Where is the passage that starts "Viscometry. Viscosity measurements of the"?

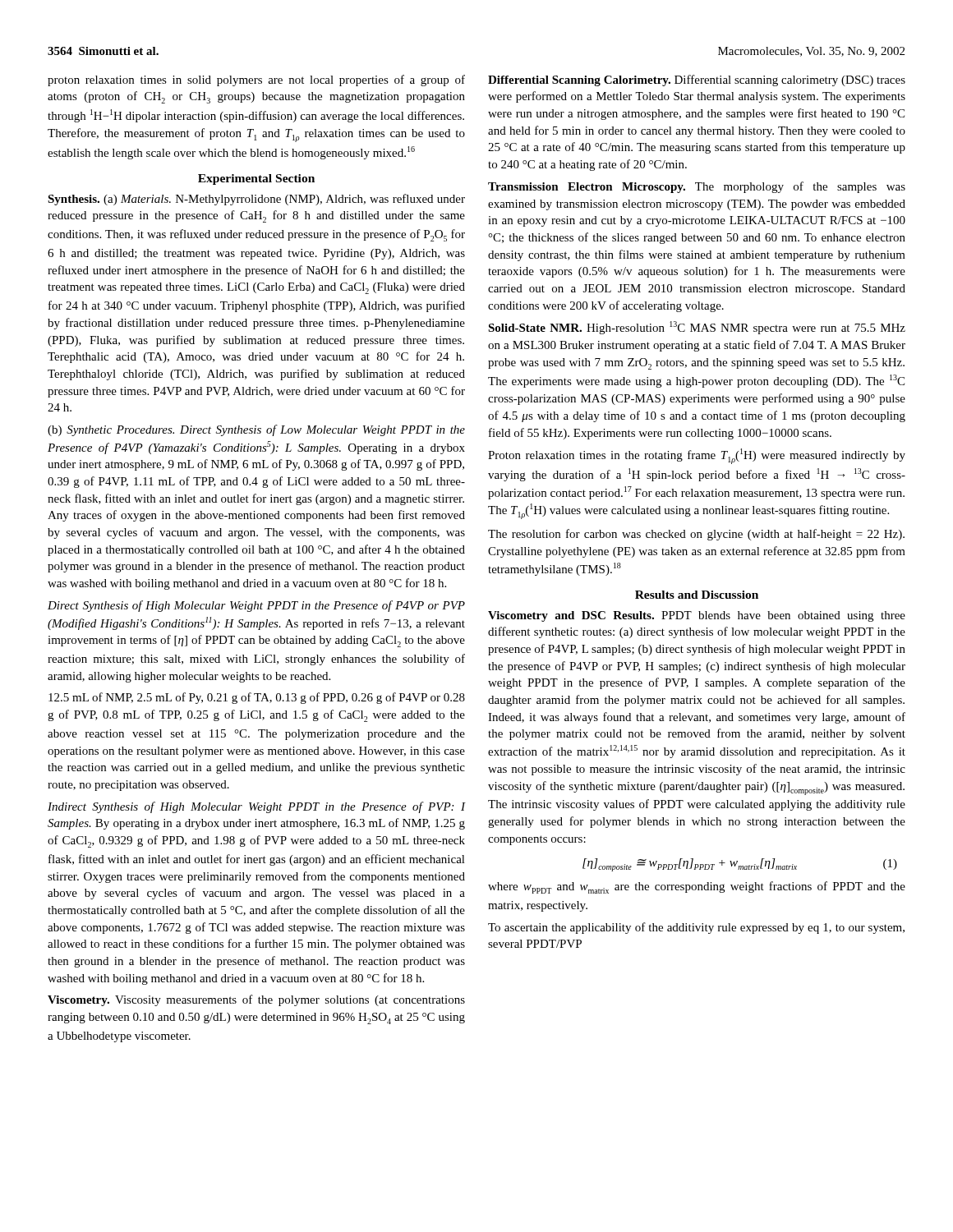coord(256,1018)
